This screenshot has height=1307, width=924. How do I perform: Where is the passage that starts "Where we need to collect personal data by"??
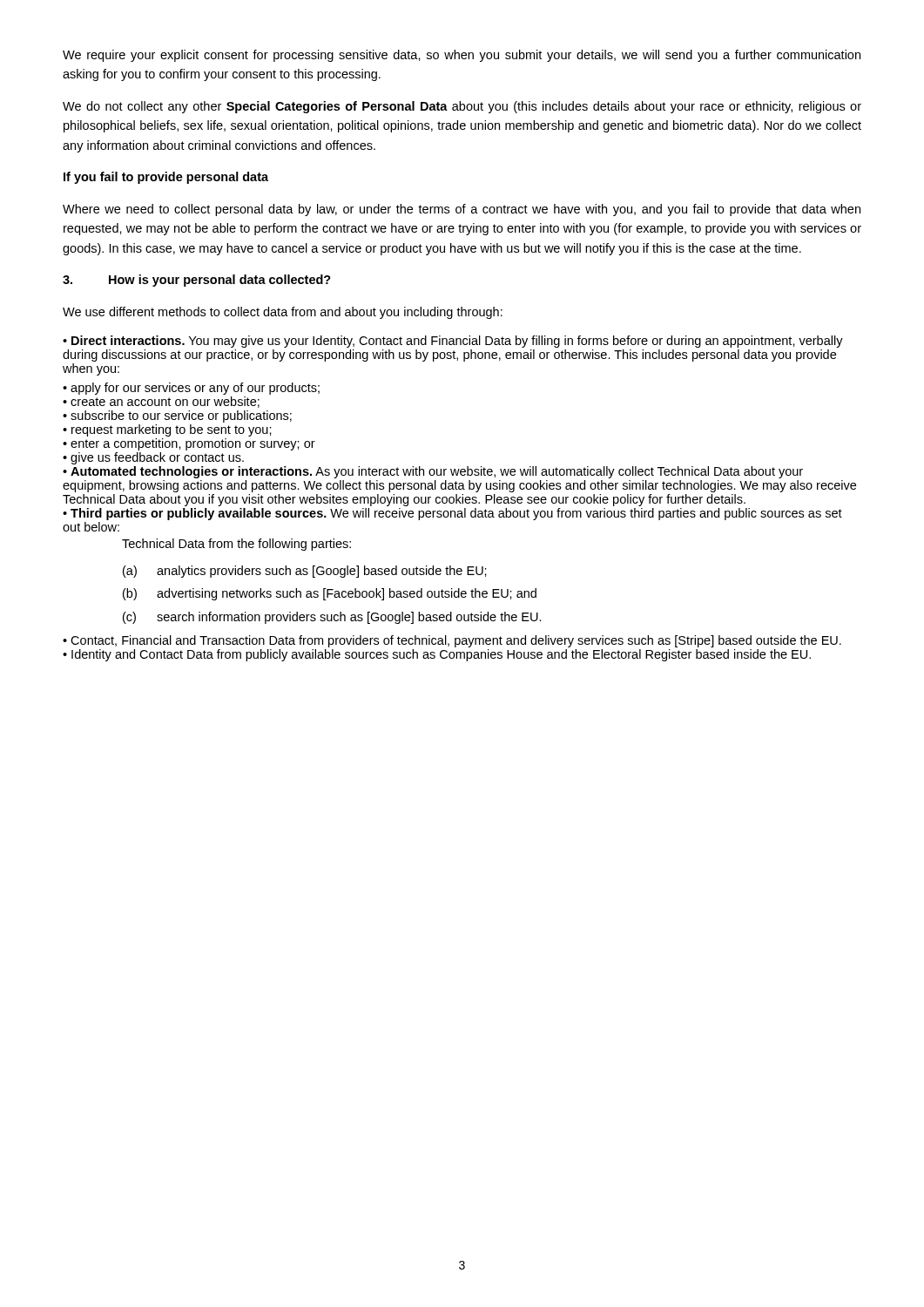(x=462, y=229)
